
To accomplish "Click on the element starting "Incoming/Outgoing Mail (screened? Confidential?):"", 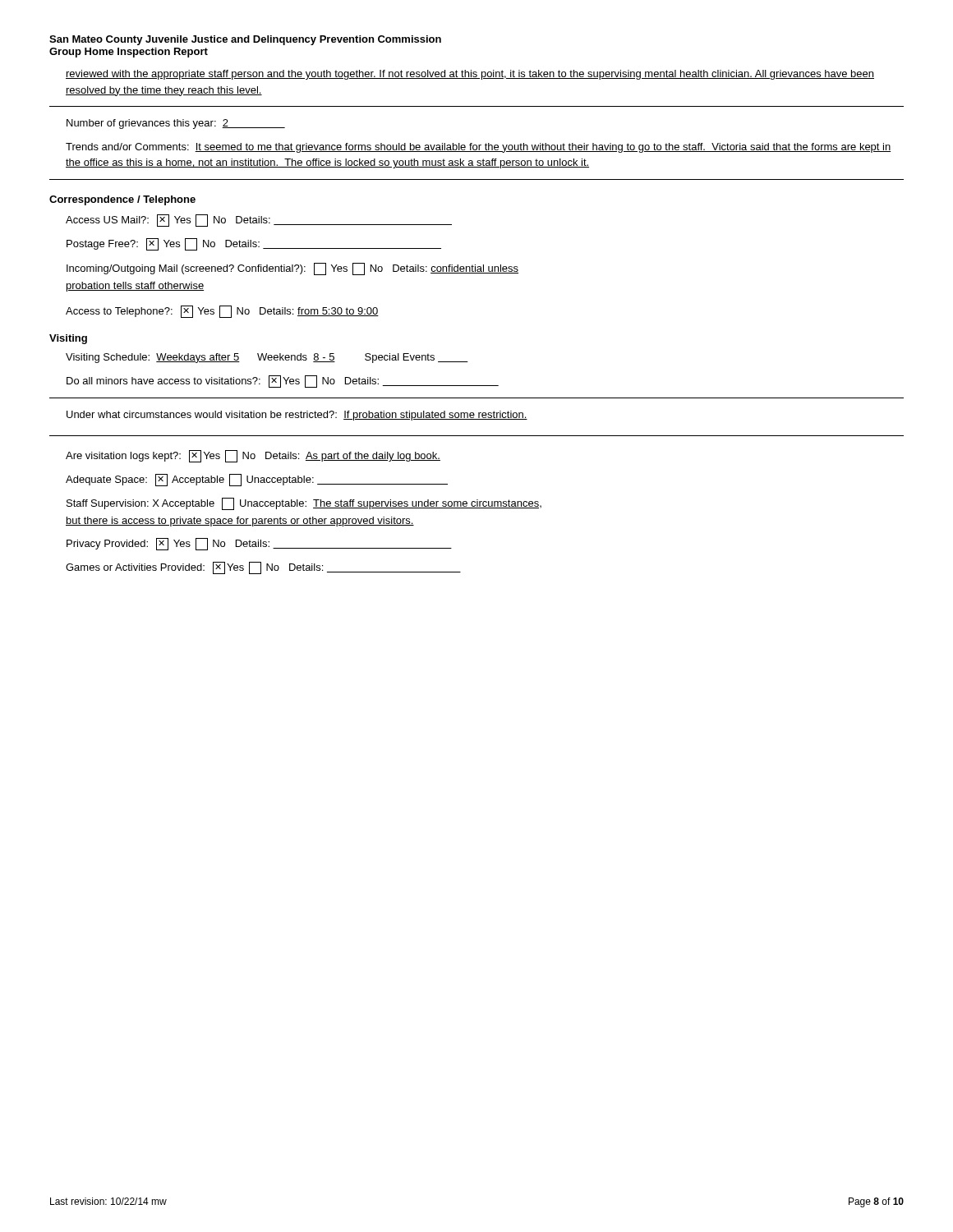I will 292,277.
